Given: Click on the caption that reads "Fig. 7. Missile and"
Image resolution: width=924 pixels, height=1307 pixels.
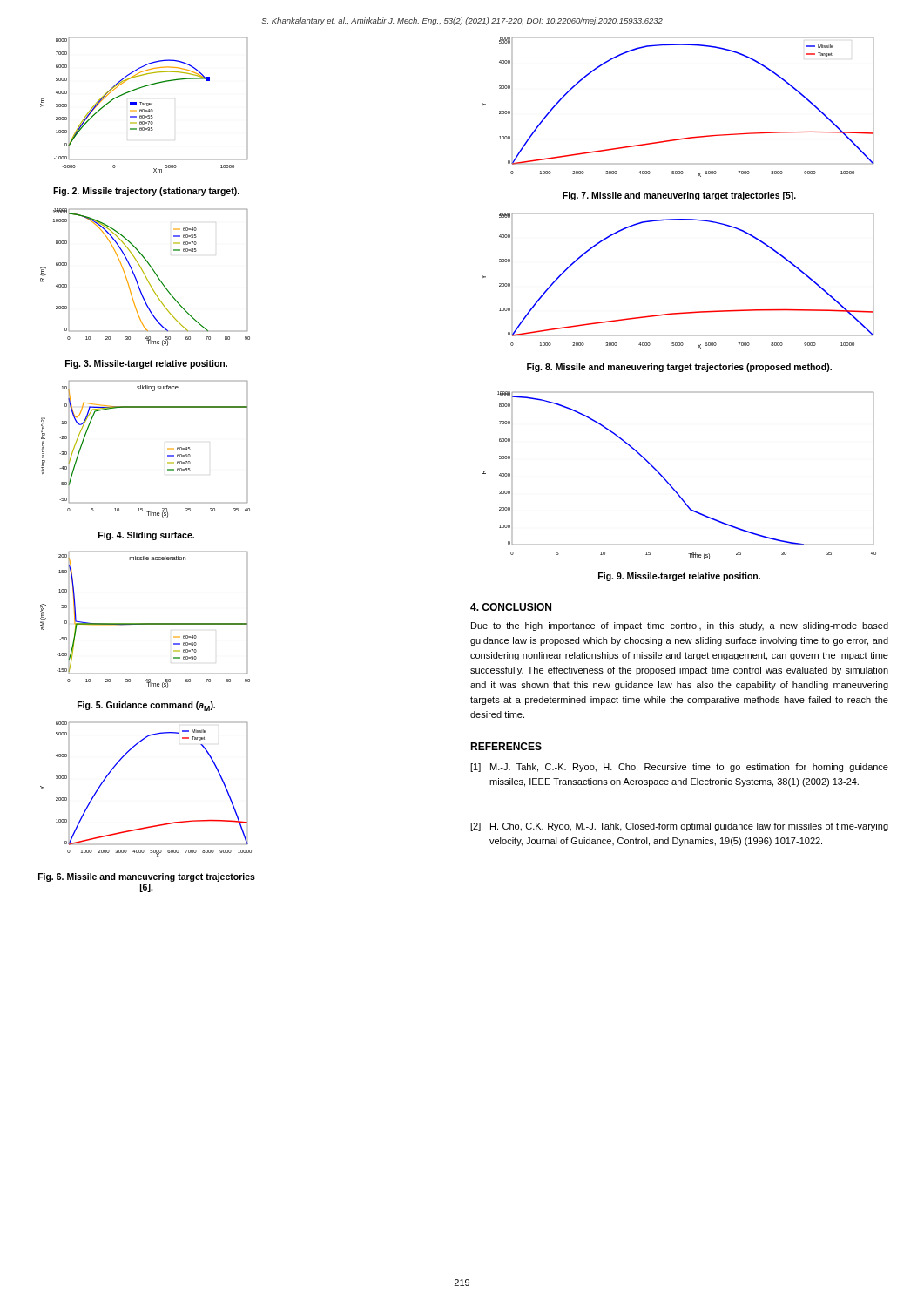Looking at the screenshot, I should (x=679, y=195).
